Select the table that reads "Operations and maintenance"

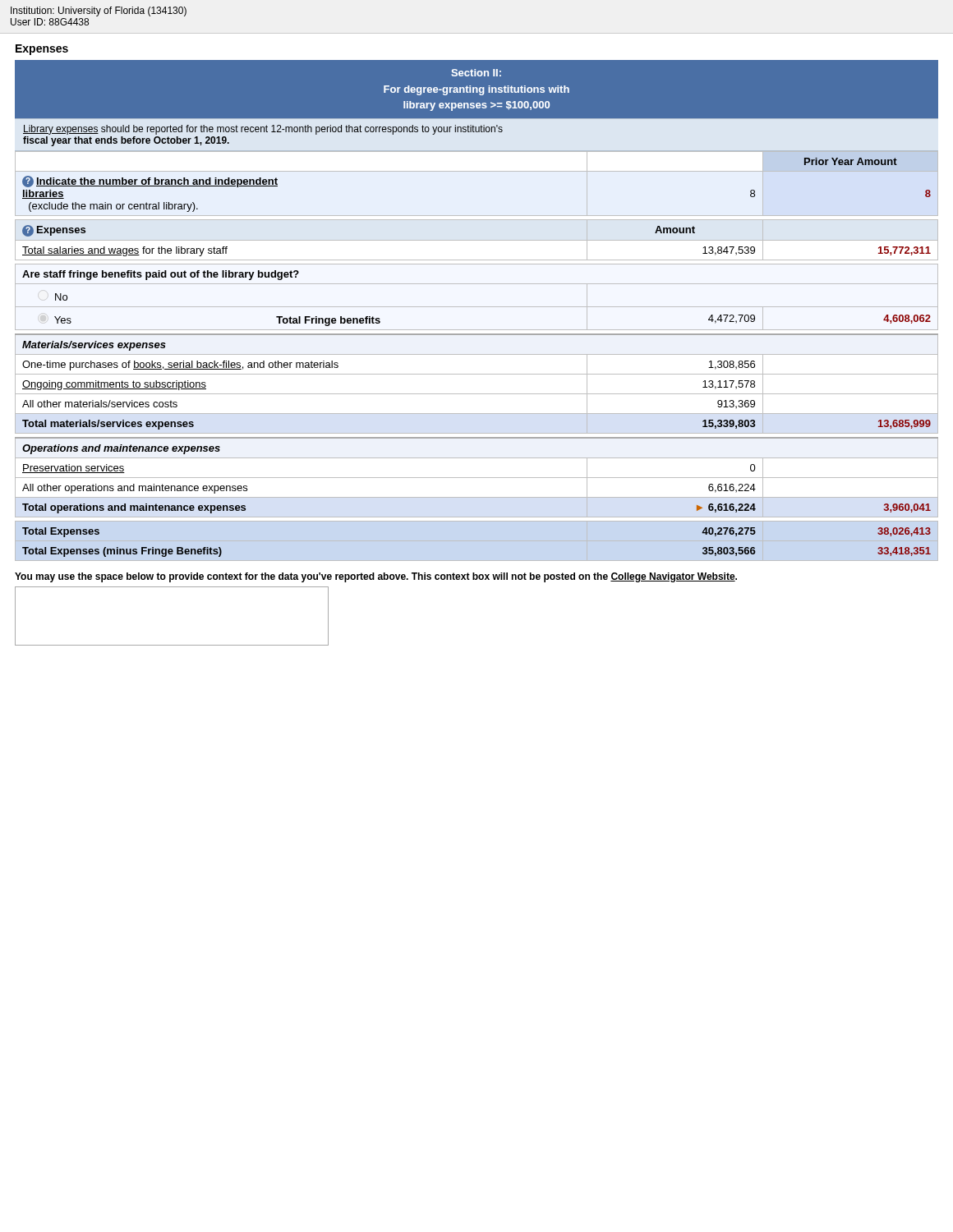click(x=476, y=356)
